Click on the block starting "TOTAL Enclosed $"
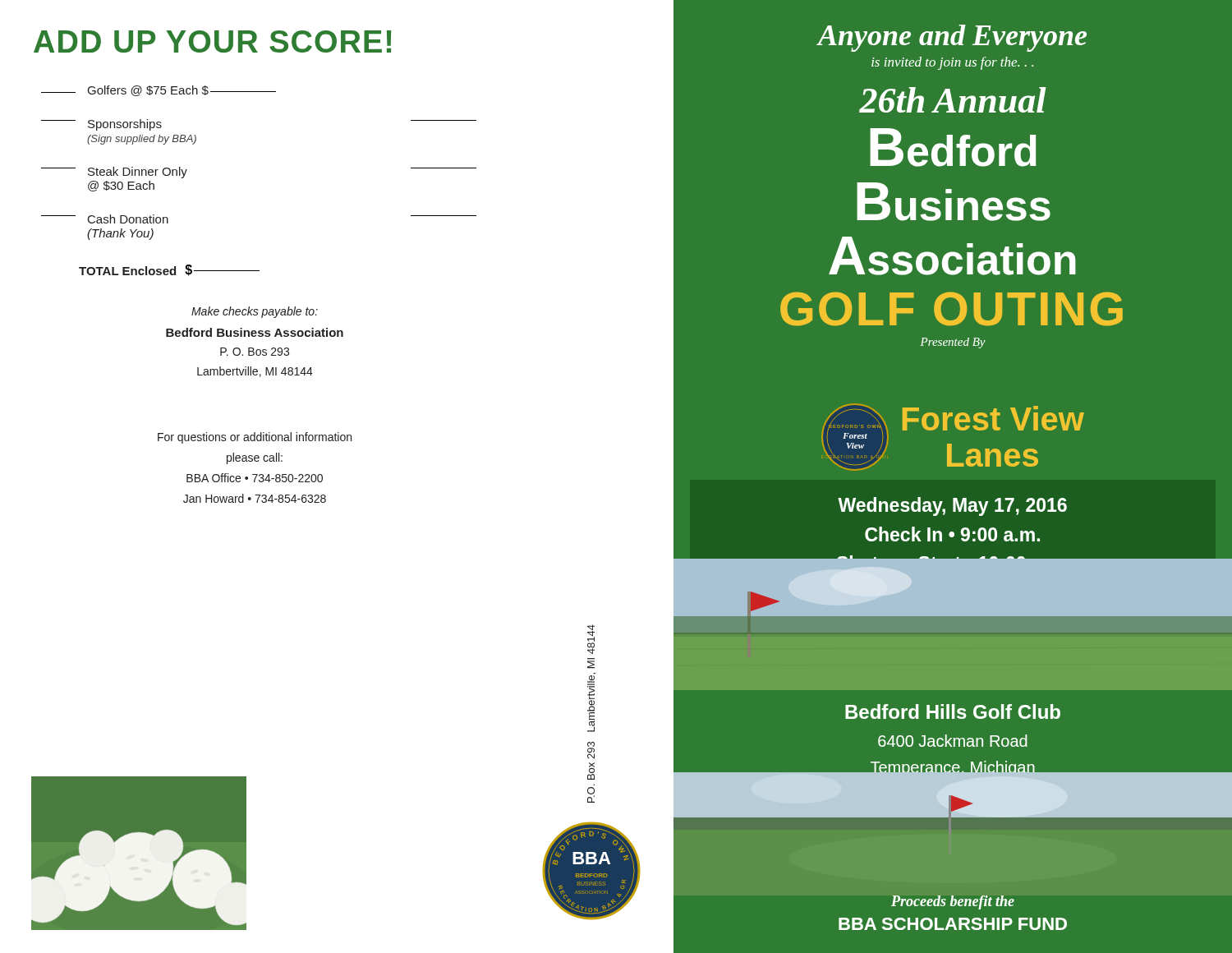 (169, 270)
